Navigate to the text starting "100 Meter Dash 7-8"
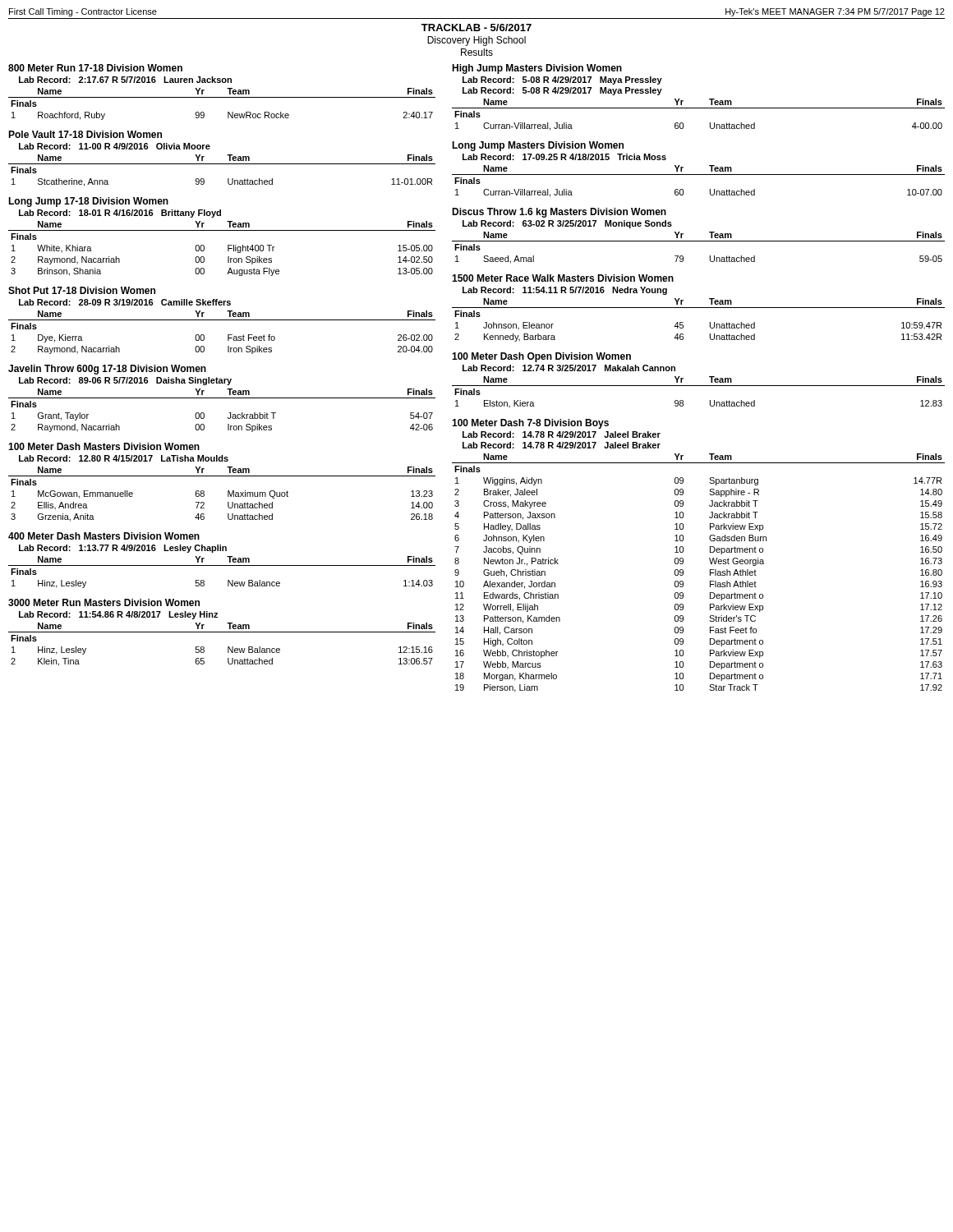 coord(530,423)
